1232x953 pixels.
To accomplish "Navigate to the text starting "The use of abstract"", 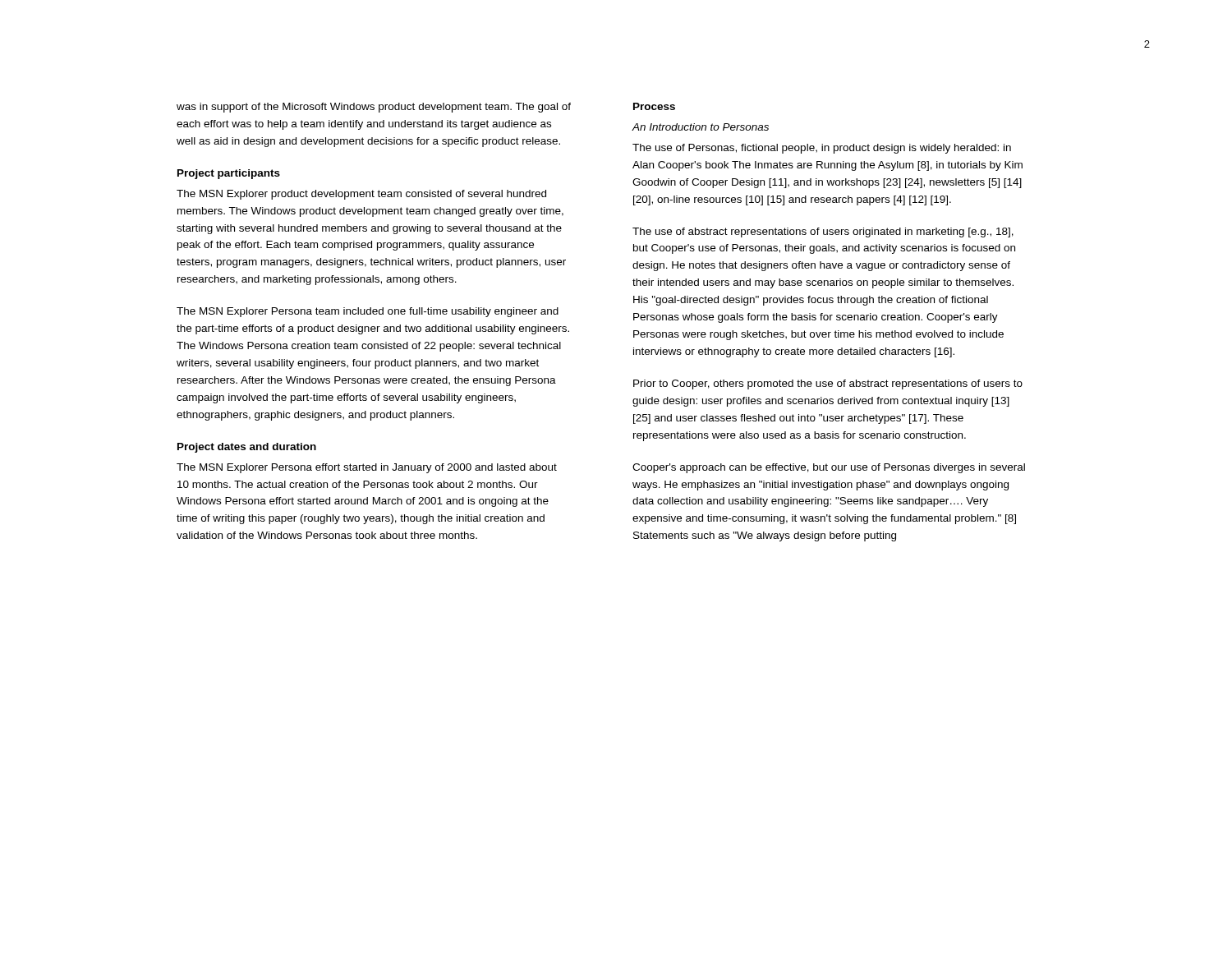I will pos(824,291).
